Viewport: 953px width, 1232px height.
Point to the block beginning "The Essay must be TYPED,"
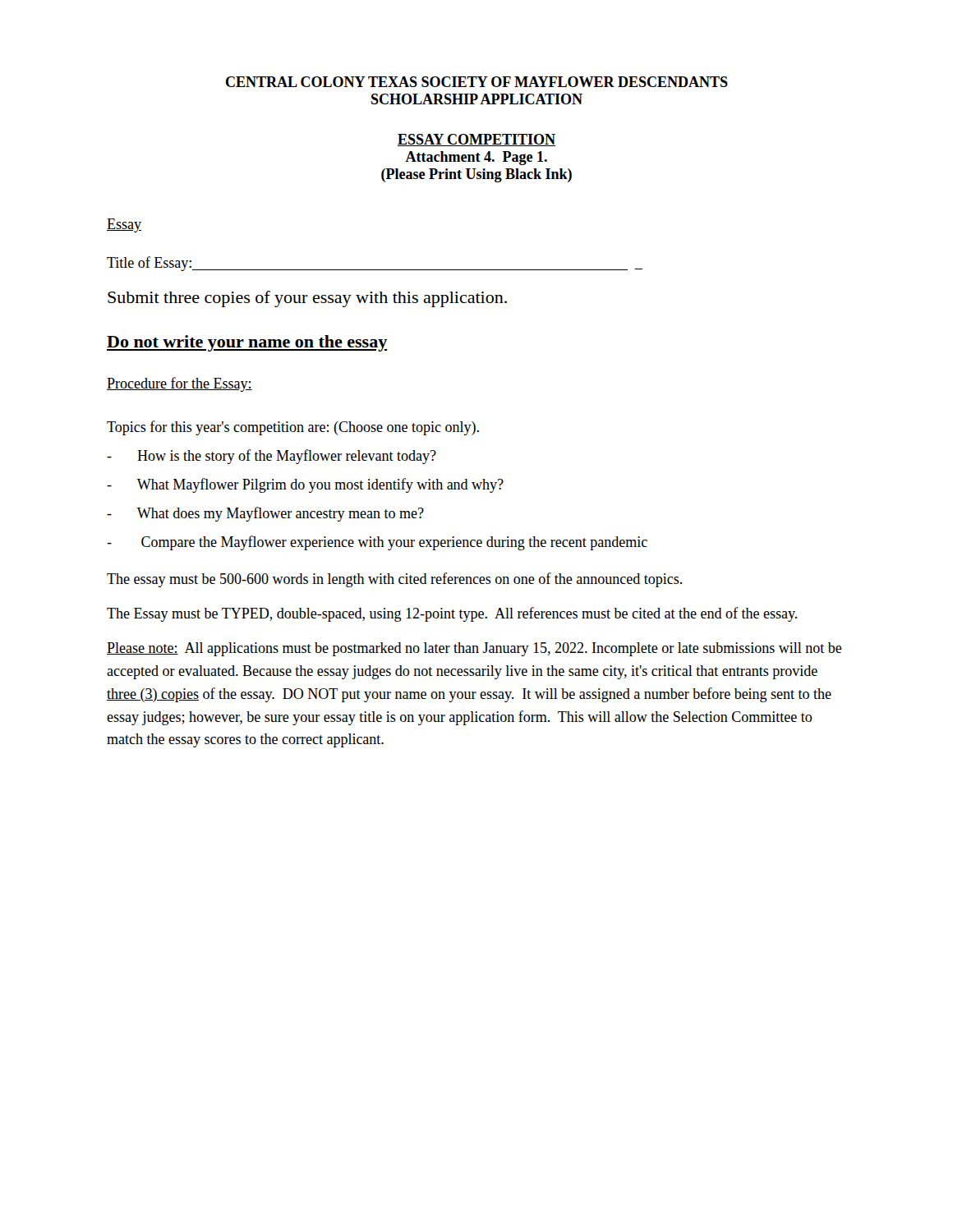point(452,614)
